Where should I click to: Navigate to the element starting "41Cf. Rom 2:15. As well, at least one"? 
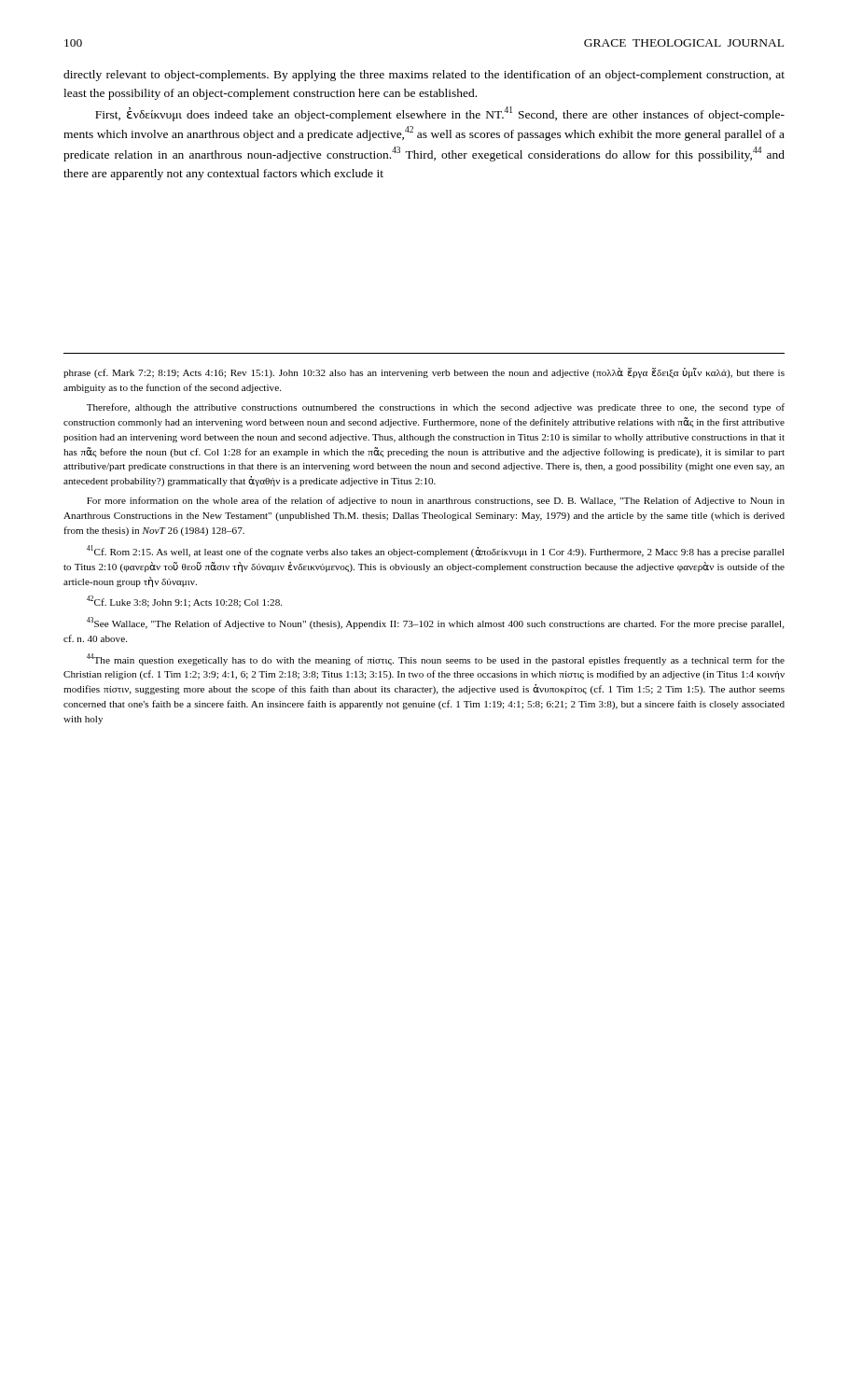(x=424, y=566)
